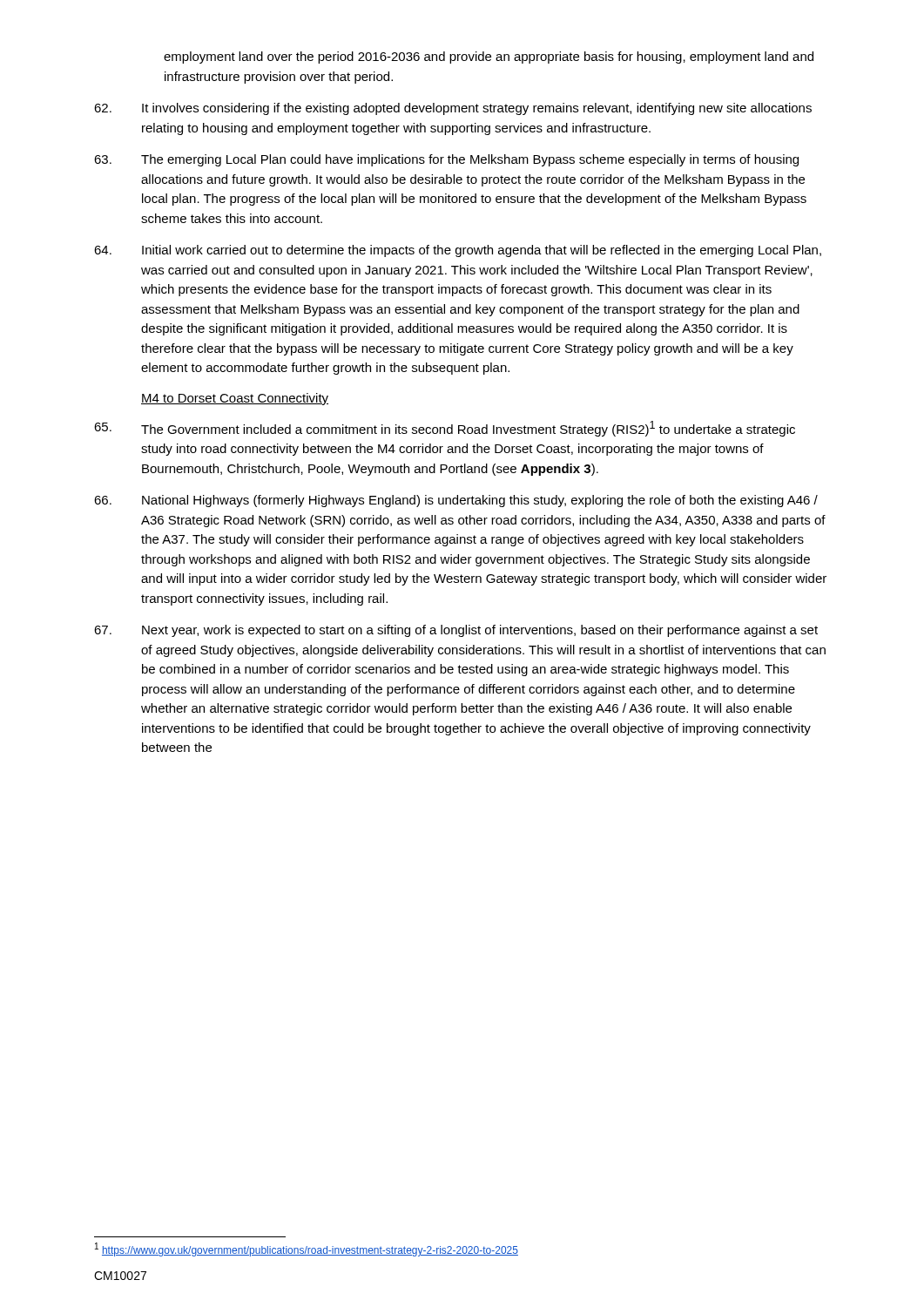The image size is (924, 1307).
Task: Click on the block starting "65. The Government included a"
Action: click(462, 448)
